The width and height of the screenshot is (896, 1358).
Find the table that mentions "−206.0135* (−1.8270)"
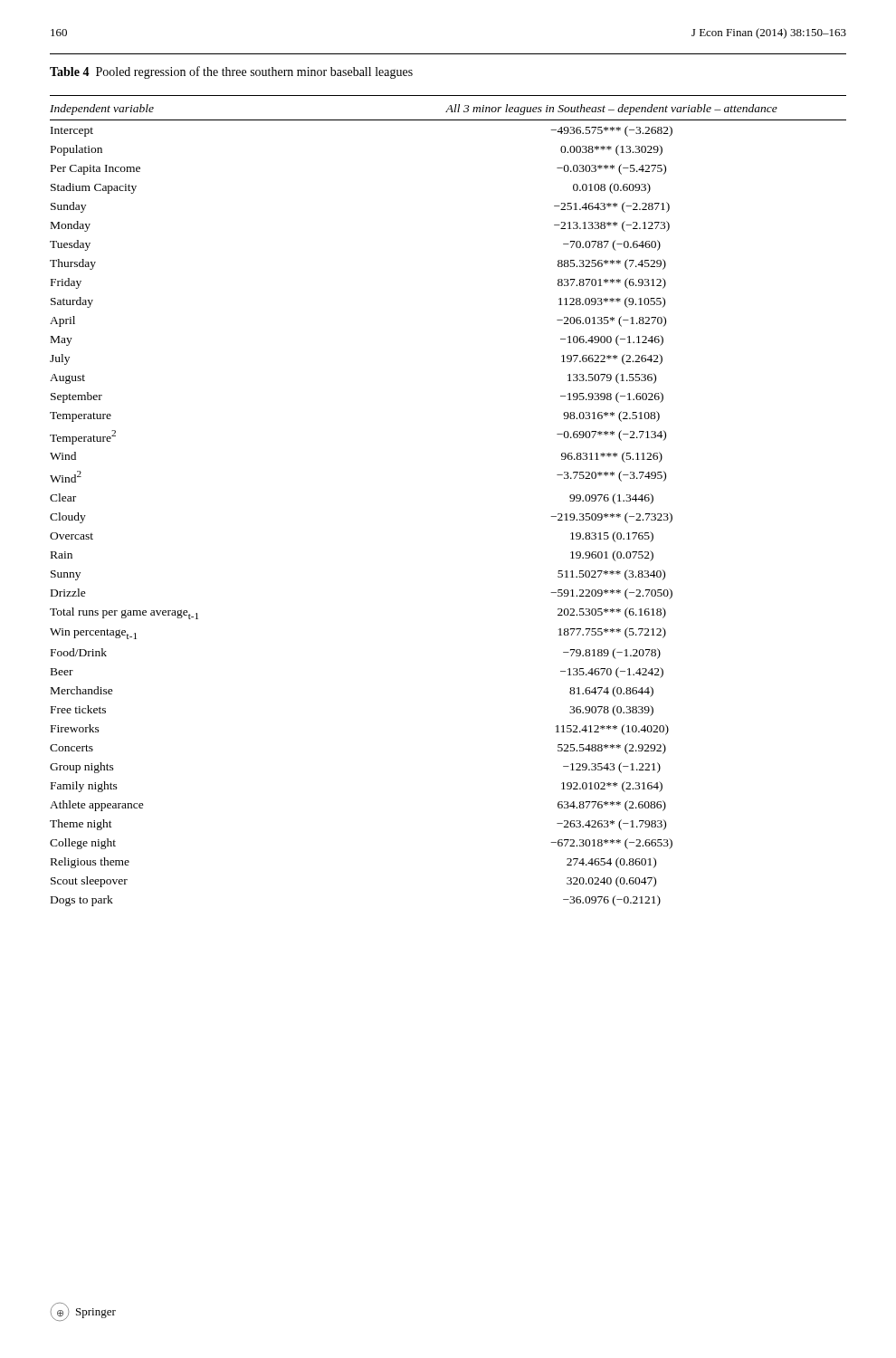[x=448, y=502]
